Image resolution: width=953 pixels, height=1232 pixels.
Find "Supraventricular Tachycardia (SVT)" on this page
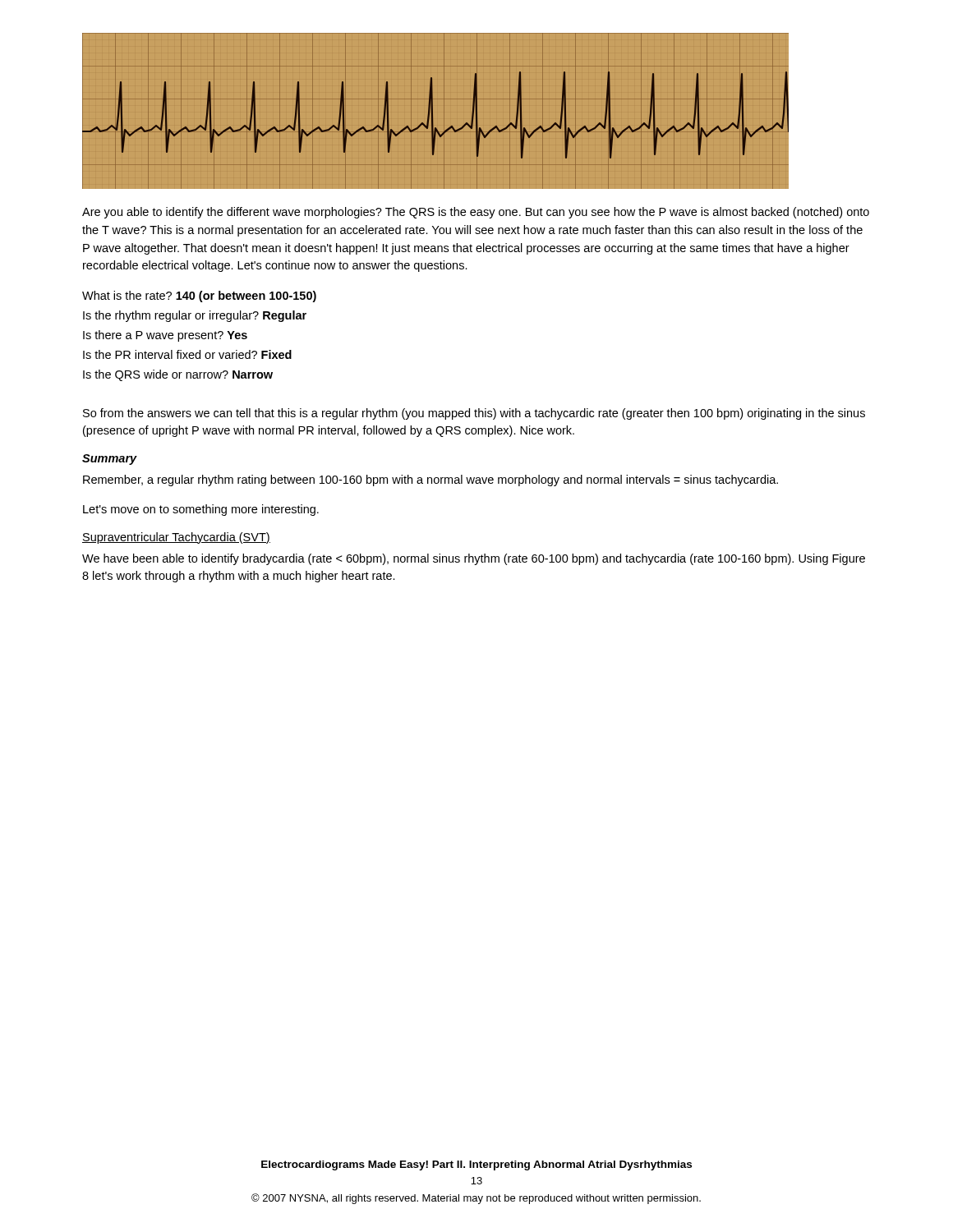(x=176, y=537)
